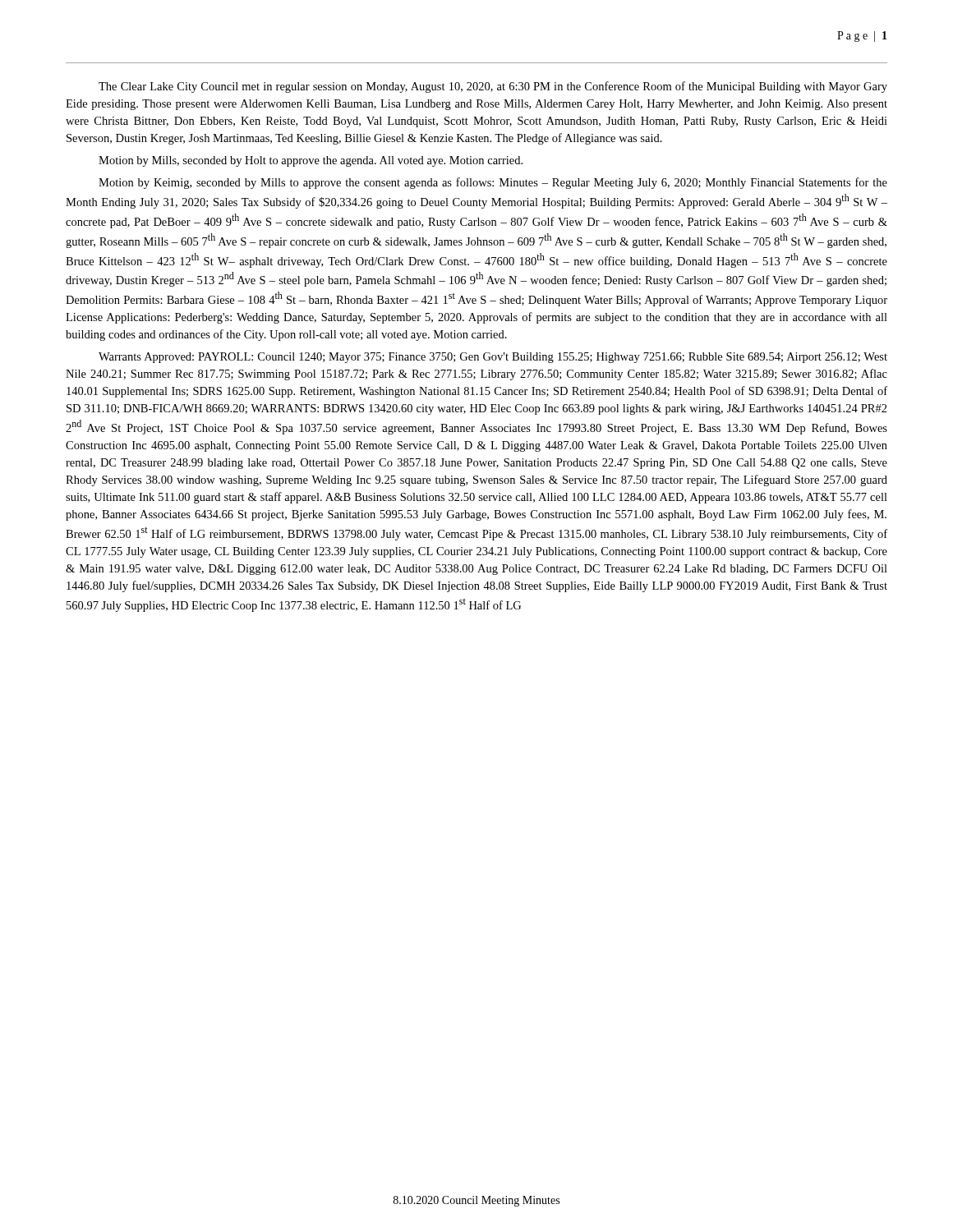Select the text block with the text "Motion by Mills,"
The height and width of the screenshot is (1232, 953).
476,161
